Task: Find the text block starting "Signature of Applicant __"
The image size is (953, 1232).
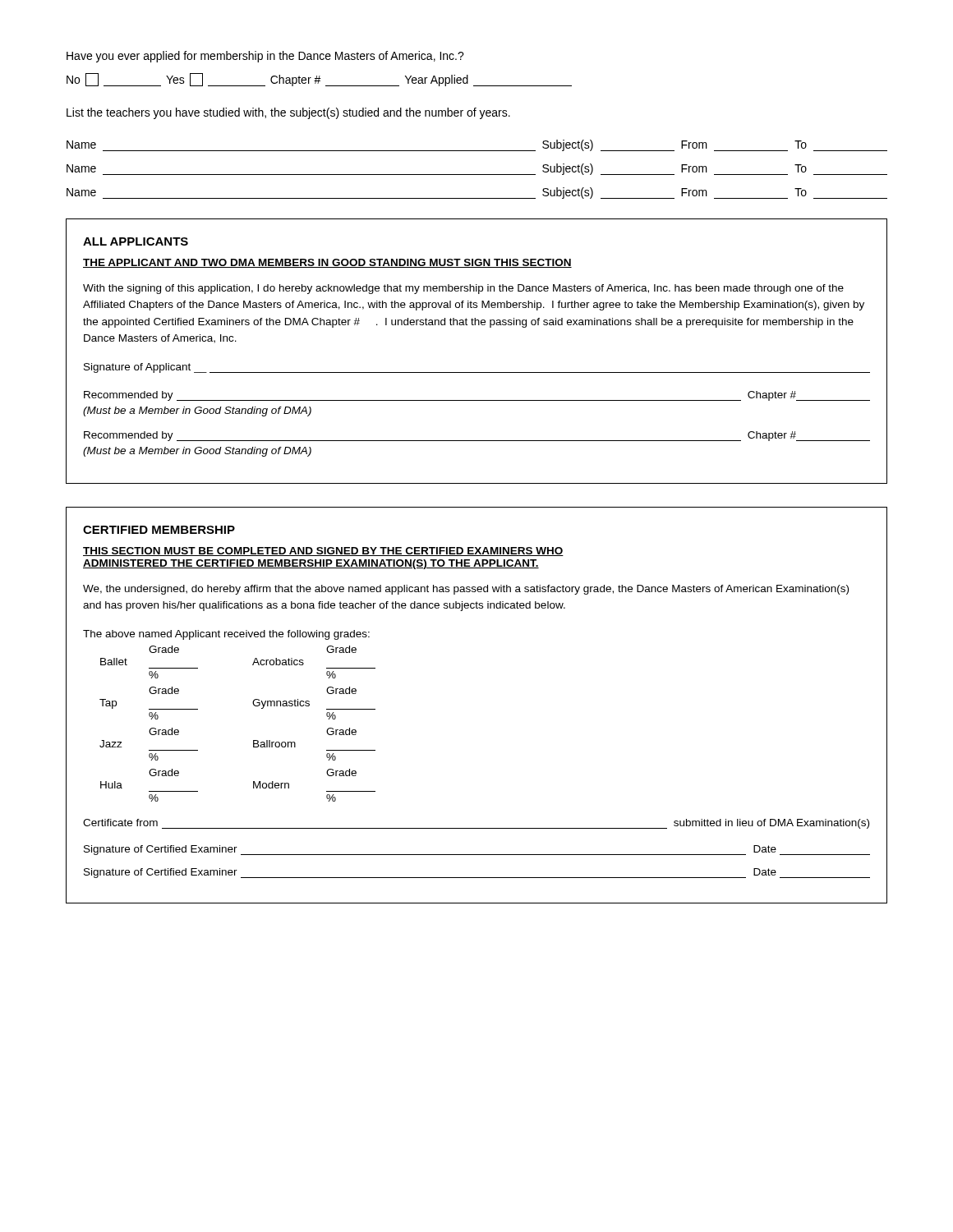Action: pyautogui.click(x=476, y=366)
